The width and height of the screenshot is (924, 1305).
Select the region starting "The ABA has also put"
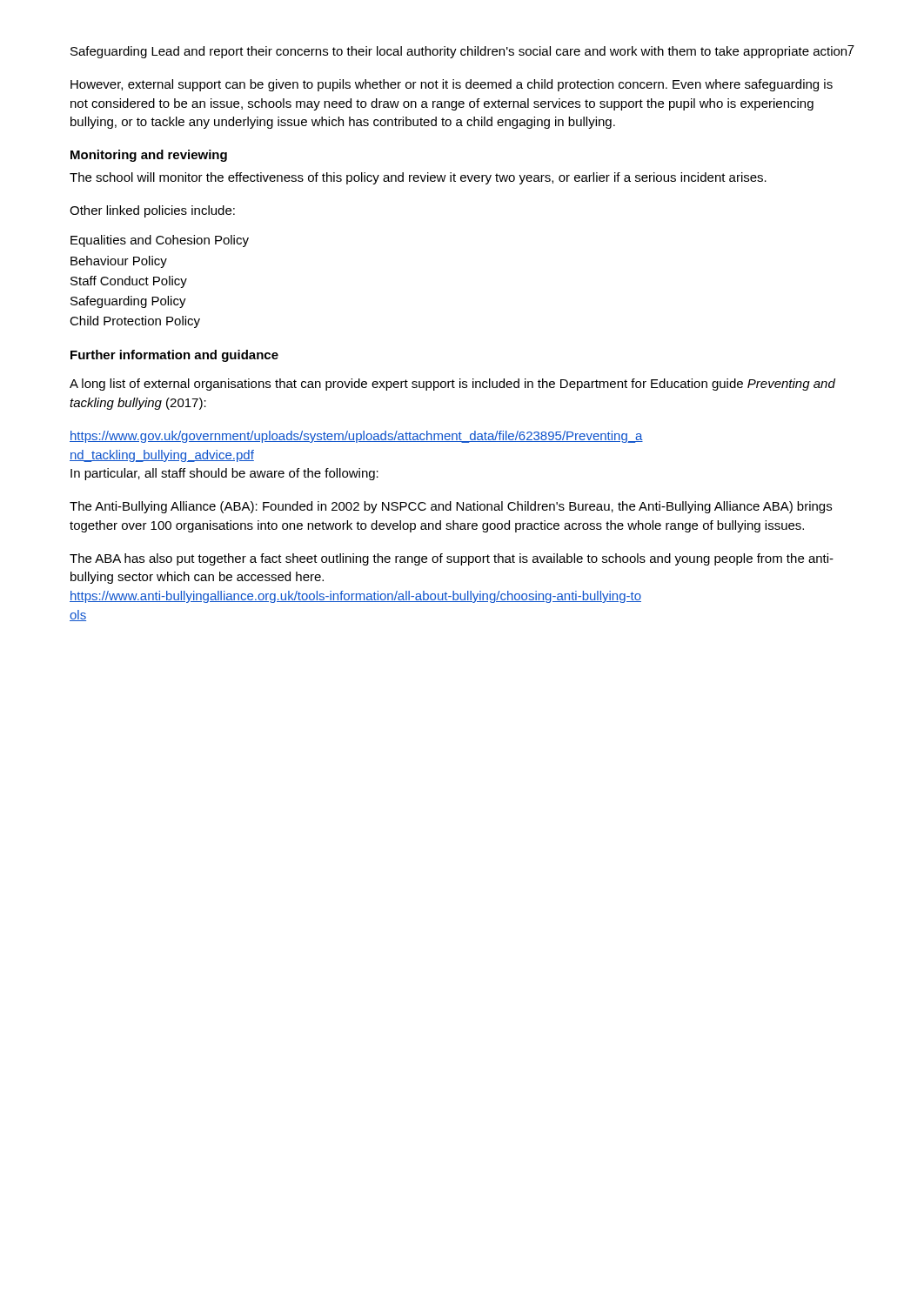pyautogui.click(x=452, y=586)
